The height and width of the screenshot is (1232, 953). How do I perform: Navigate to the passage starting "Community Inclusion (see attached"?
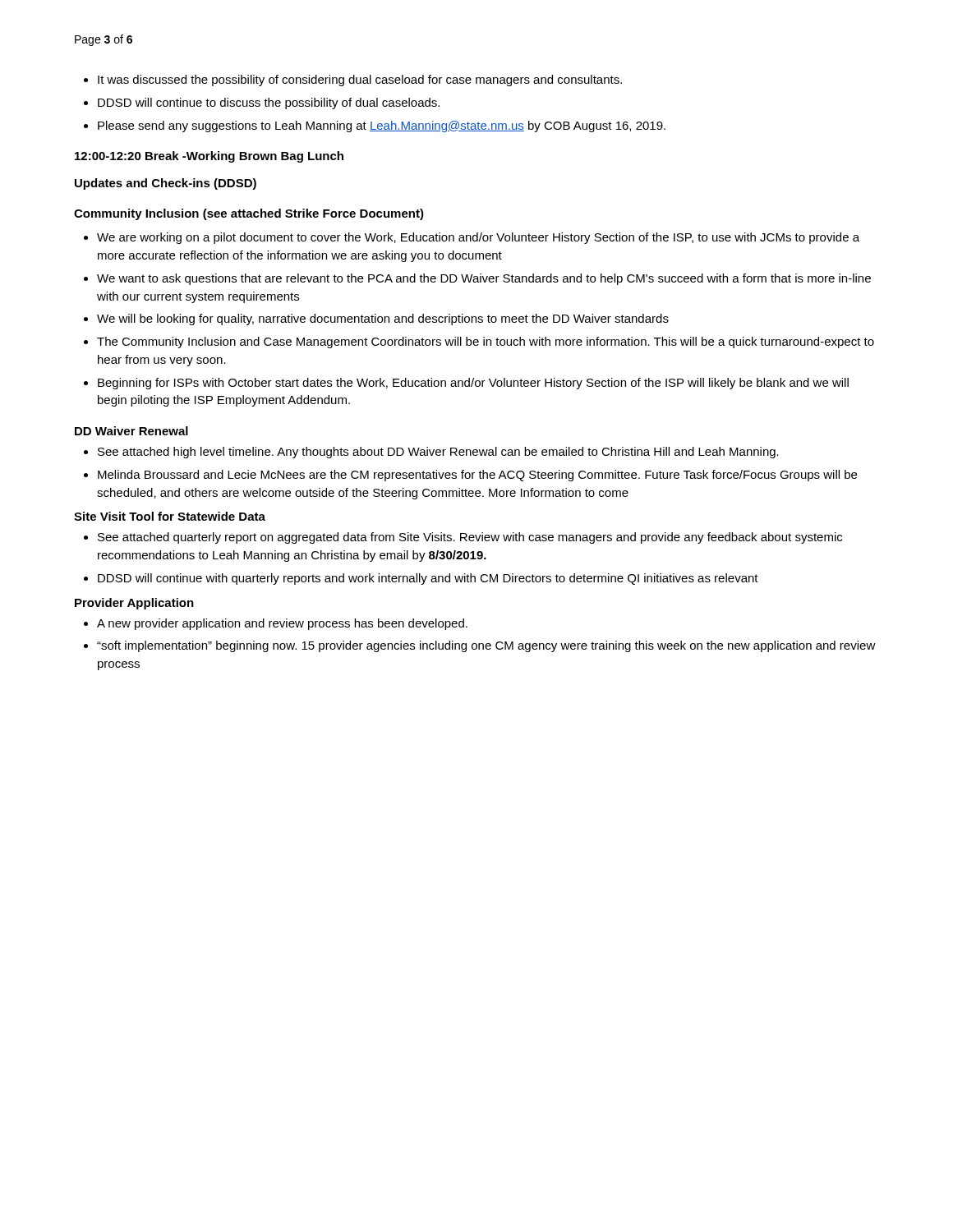coord(249,213)
